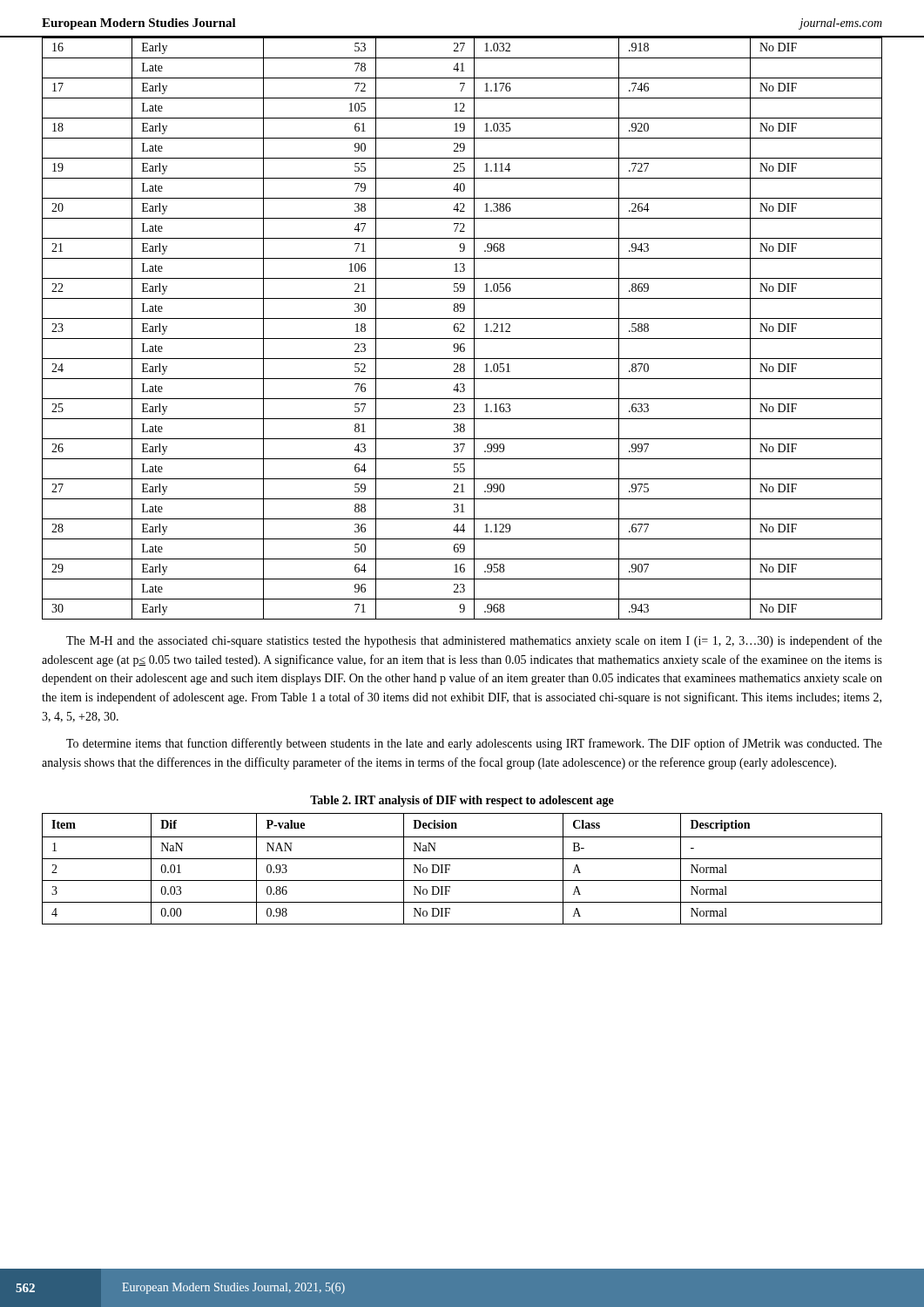Click on the passage starting "The M-H and the associated"

click(x=462, y=702)
